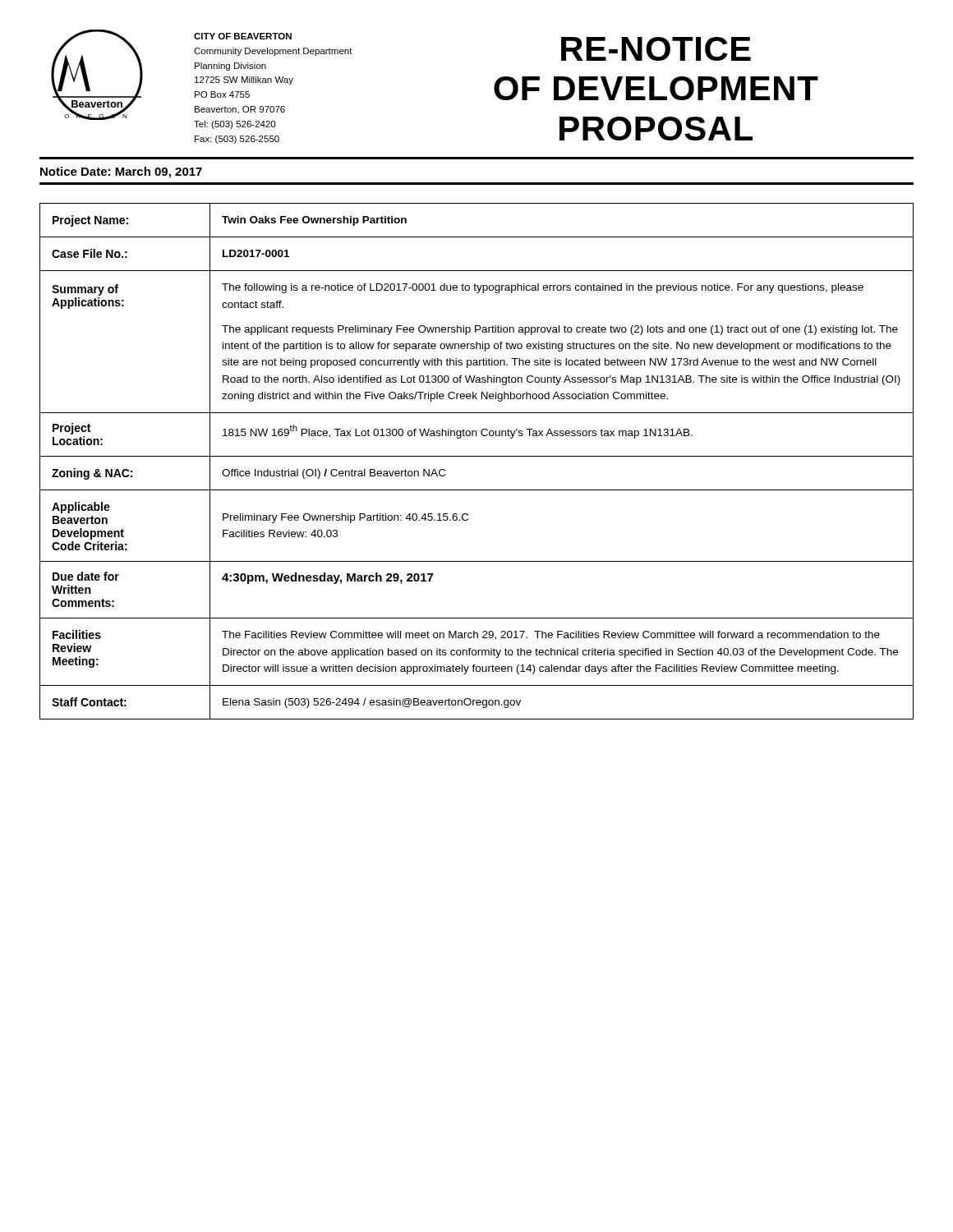Find the table
Viewport: 953px width, 1232px height.
(x=476, y=461)
